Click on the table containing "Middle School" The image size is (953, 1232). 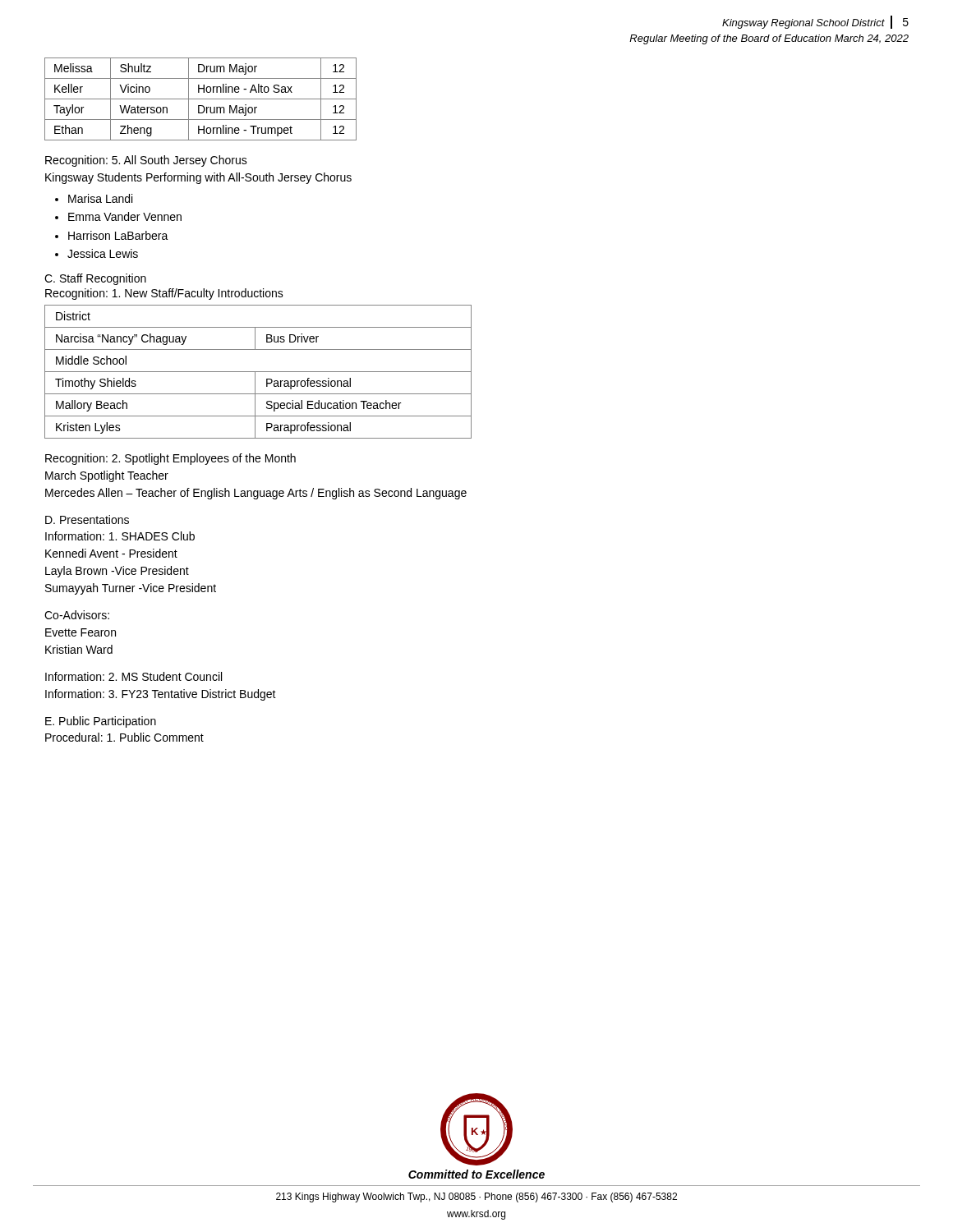299,371
